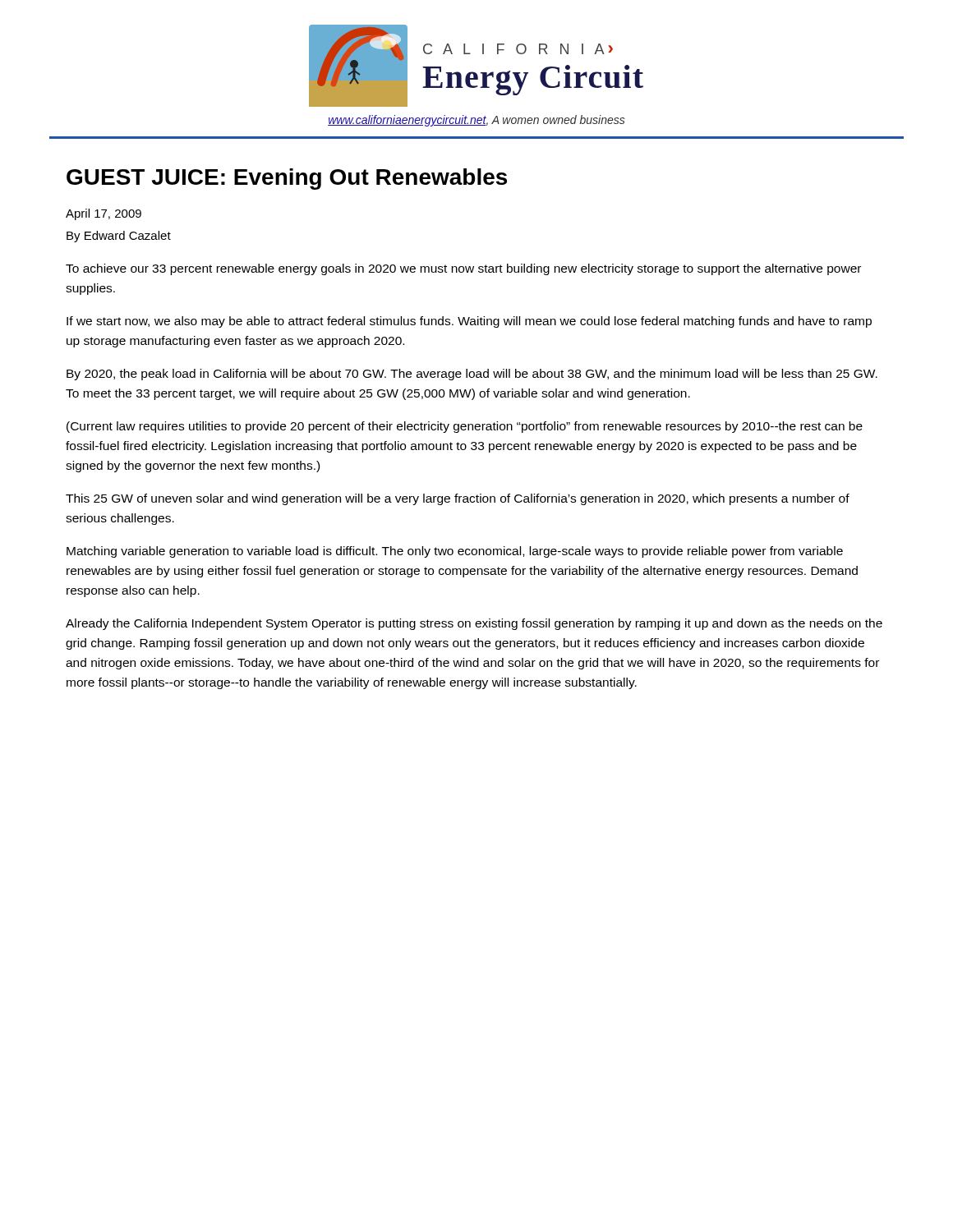Find the text block that reads "If we start now, we also"
Viewport: 953px width, 1232px height.
point(469,330)
